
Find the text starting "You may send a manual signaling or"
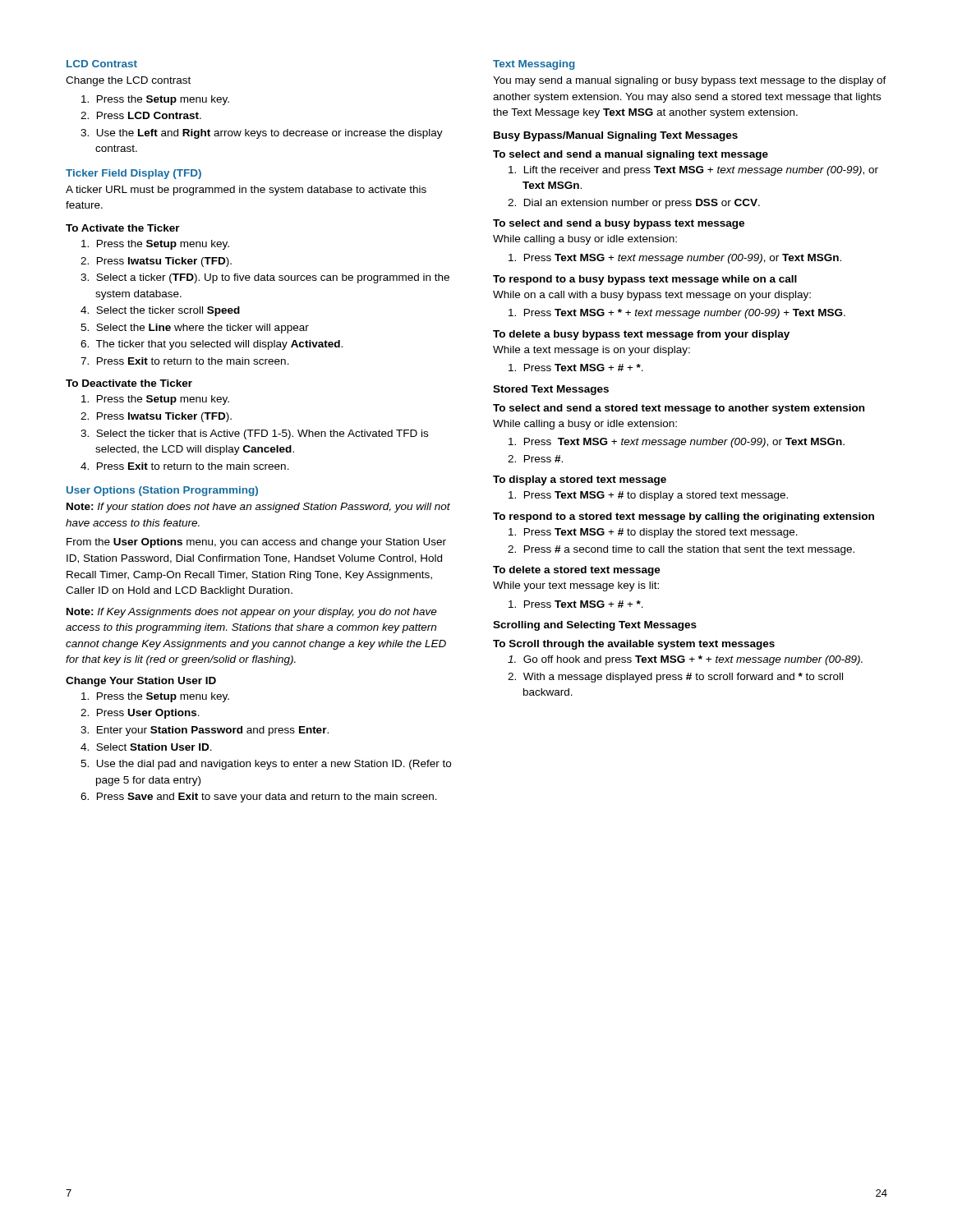[x=689, y=96]
